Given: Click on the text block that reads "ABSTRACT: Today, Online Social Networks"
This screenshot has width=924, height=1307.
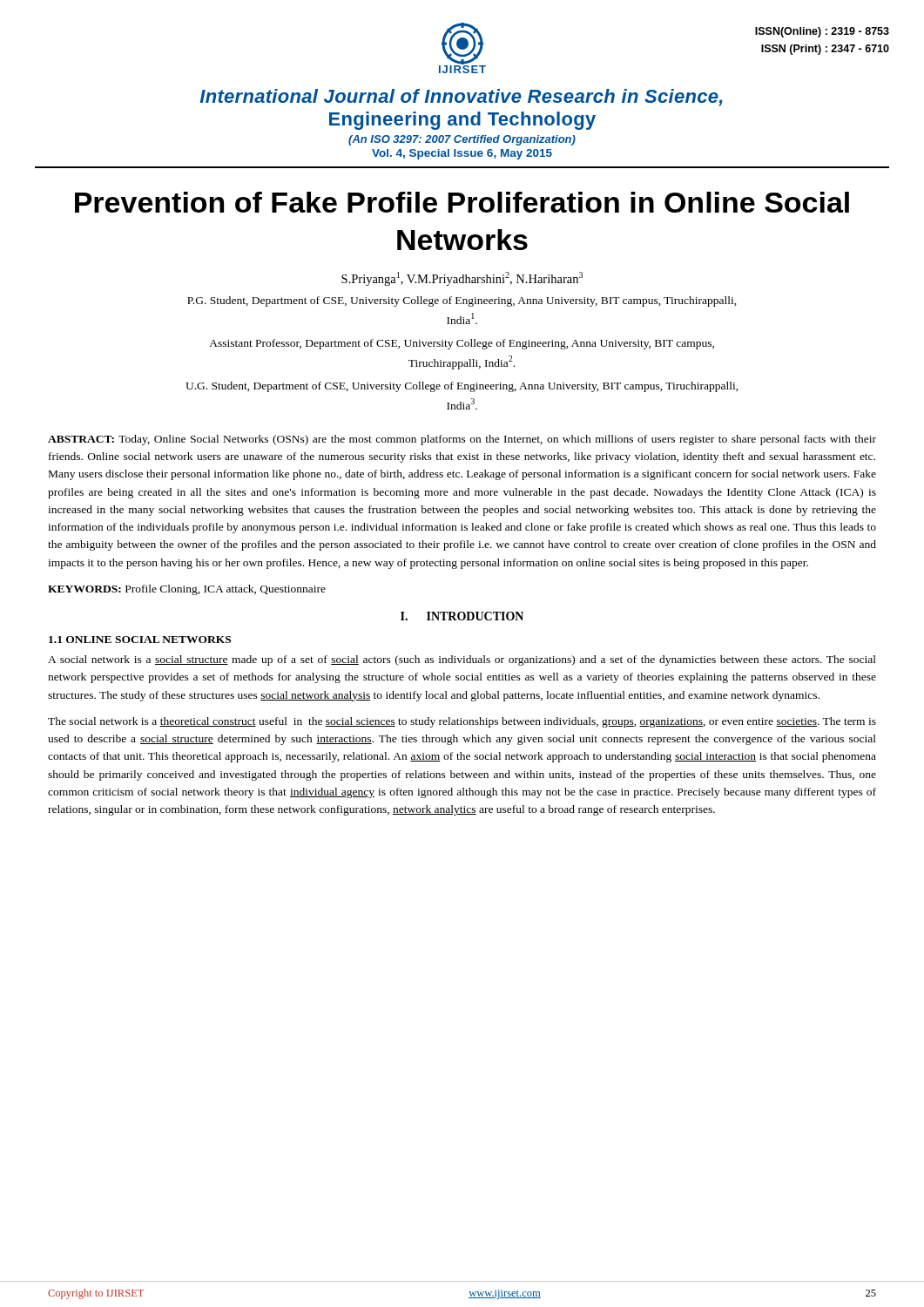Looking at the screenshot, I should coord(462,500).
